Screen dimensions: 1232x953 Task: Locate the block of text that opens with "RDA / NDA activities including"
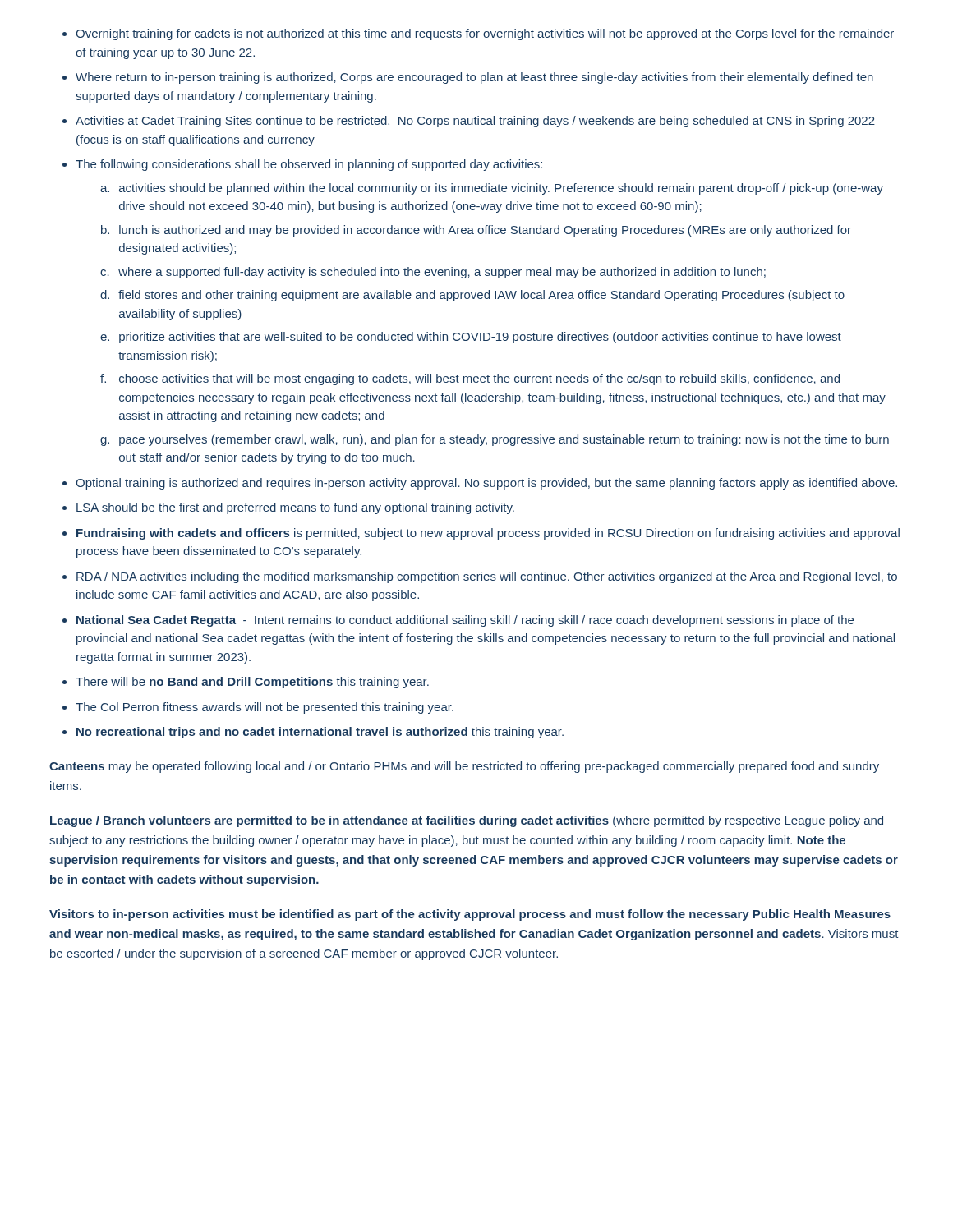point(487,585)
